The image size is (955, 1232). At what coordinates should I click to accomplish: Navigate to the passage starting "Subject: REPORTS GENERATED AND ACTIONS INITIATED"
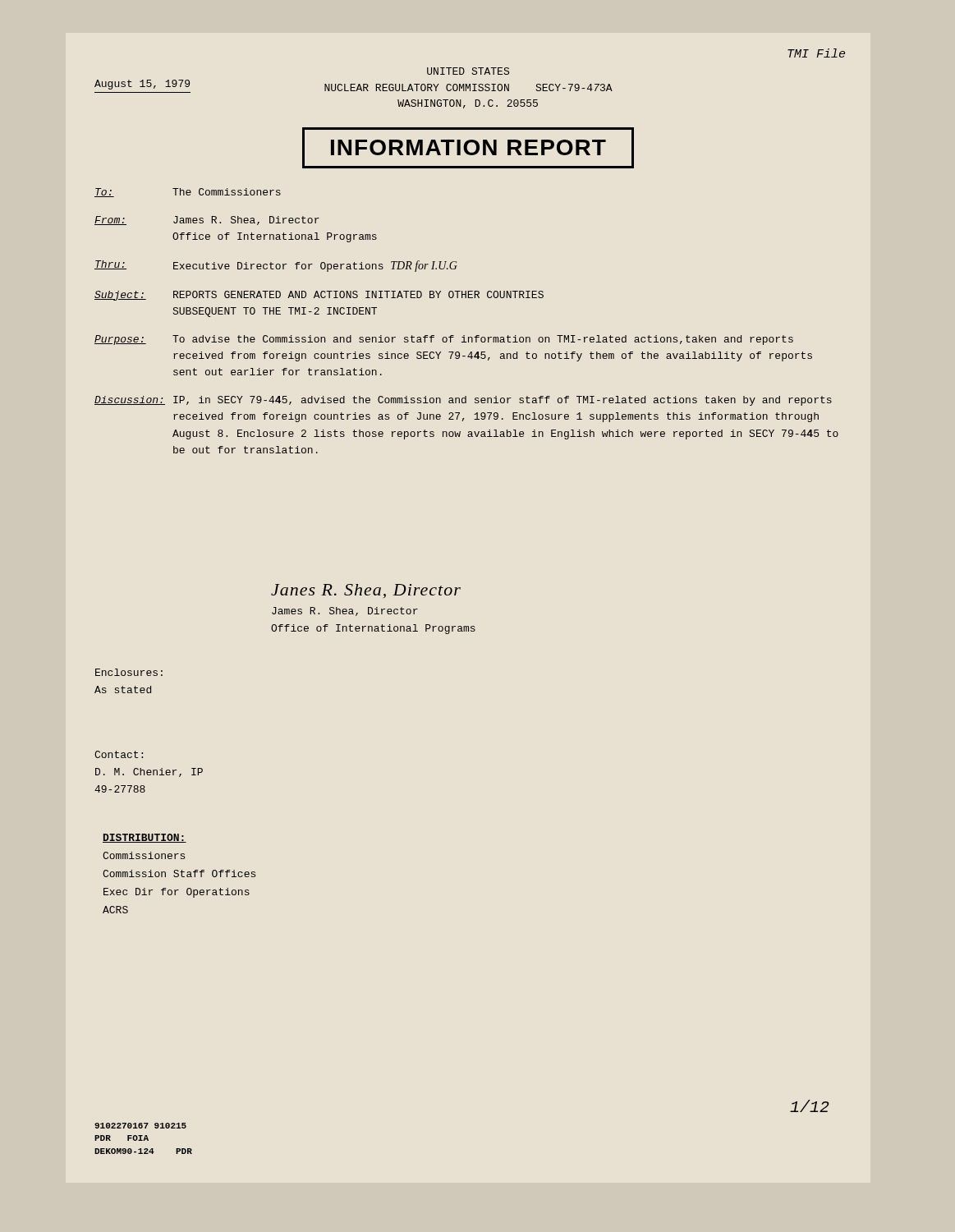(468, 304)
